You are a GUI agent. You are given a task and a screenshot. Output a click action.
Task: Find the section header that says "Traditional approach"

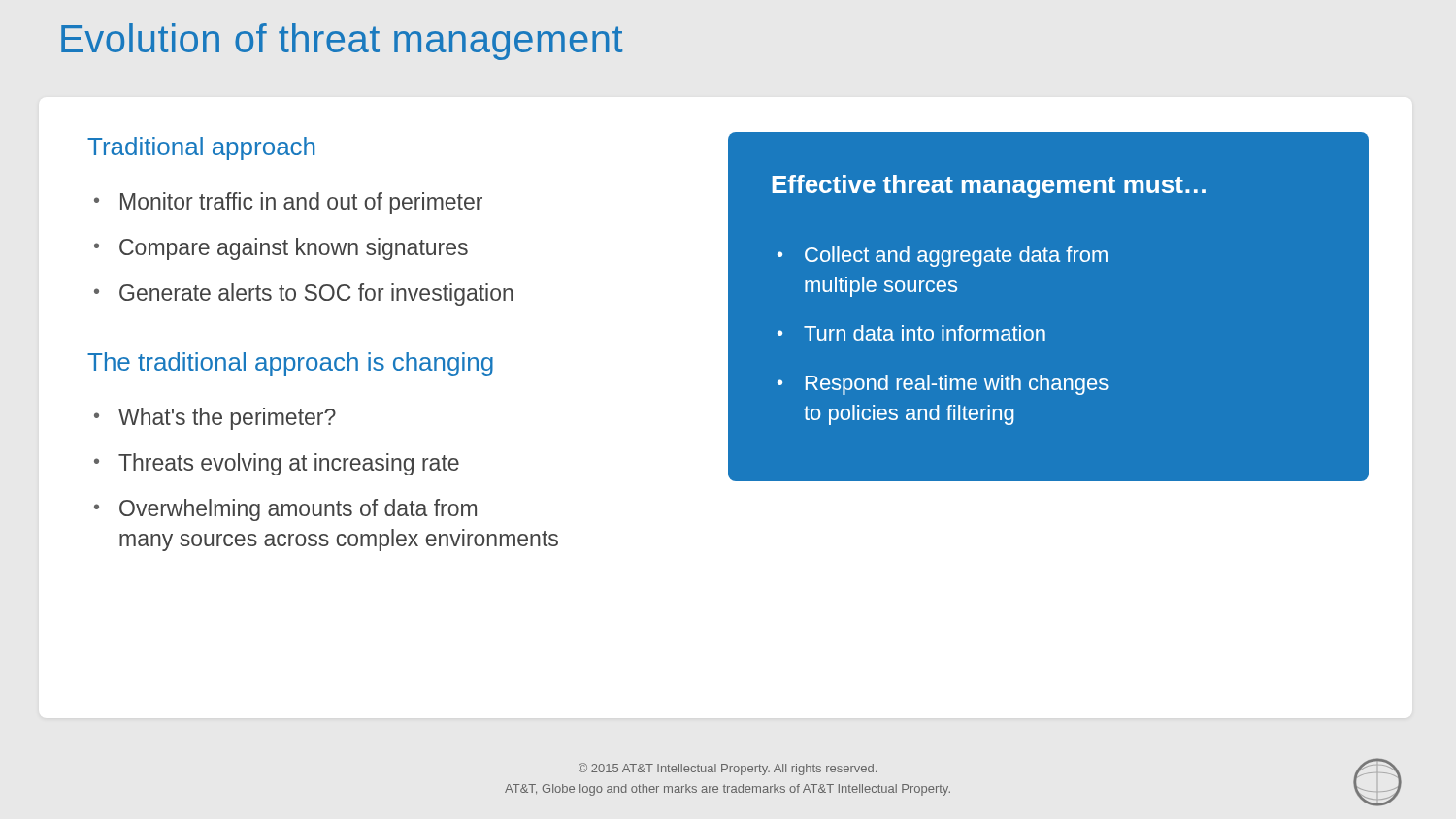201,148
